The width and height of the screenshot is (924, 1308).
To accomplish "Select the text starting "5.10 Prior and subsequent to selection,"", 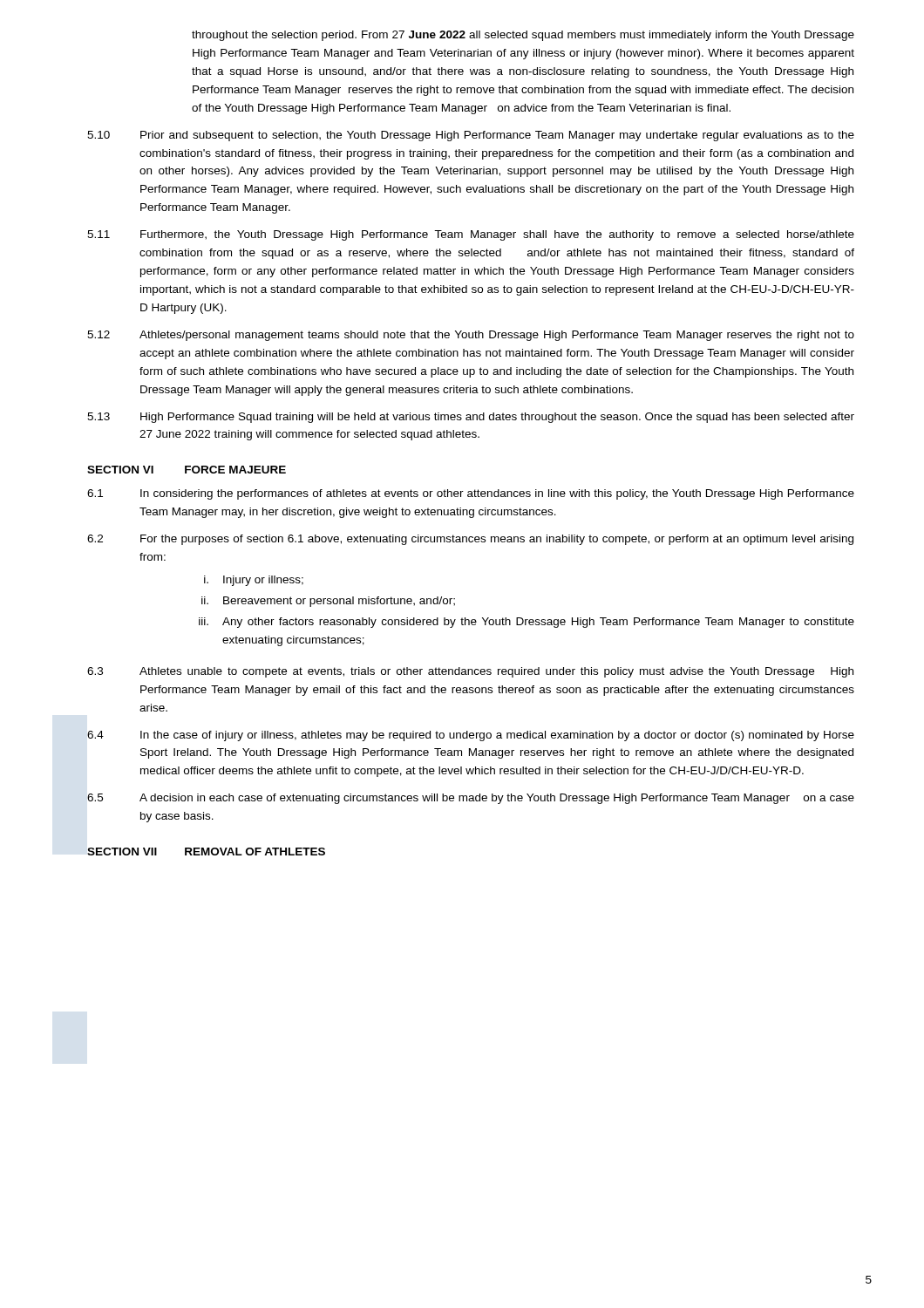I will pyautogui.click(x=471, y=172).
